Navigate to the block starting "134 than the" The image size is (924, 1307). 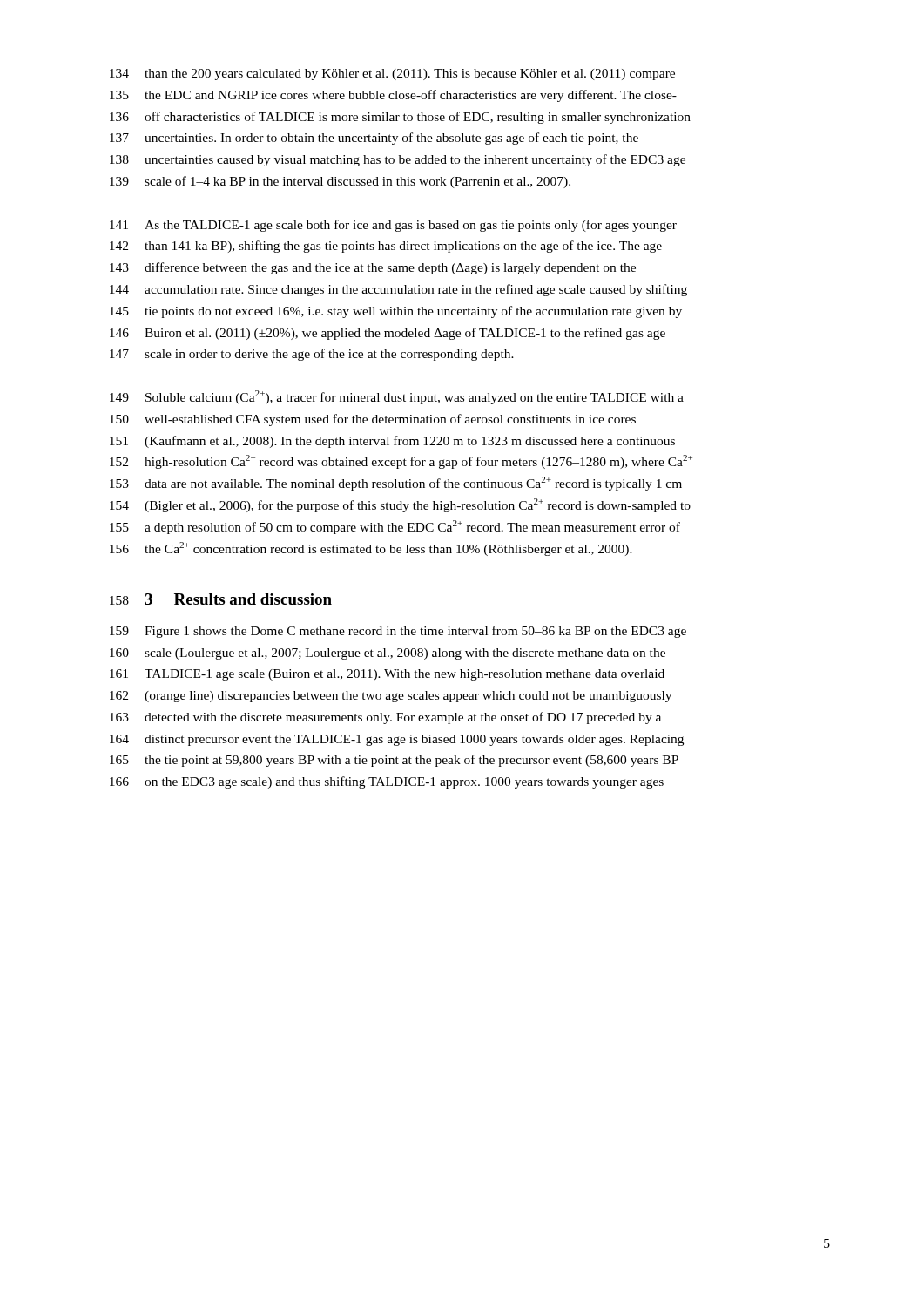[462, 128]
